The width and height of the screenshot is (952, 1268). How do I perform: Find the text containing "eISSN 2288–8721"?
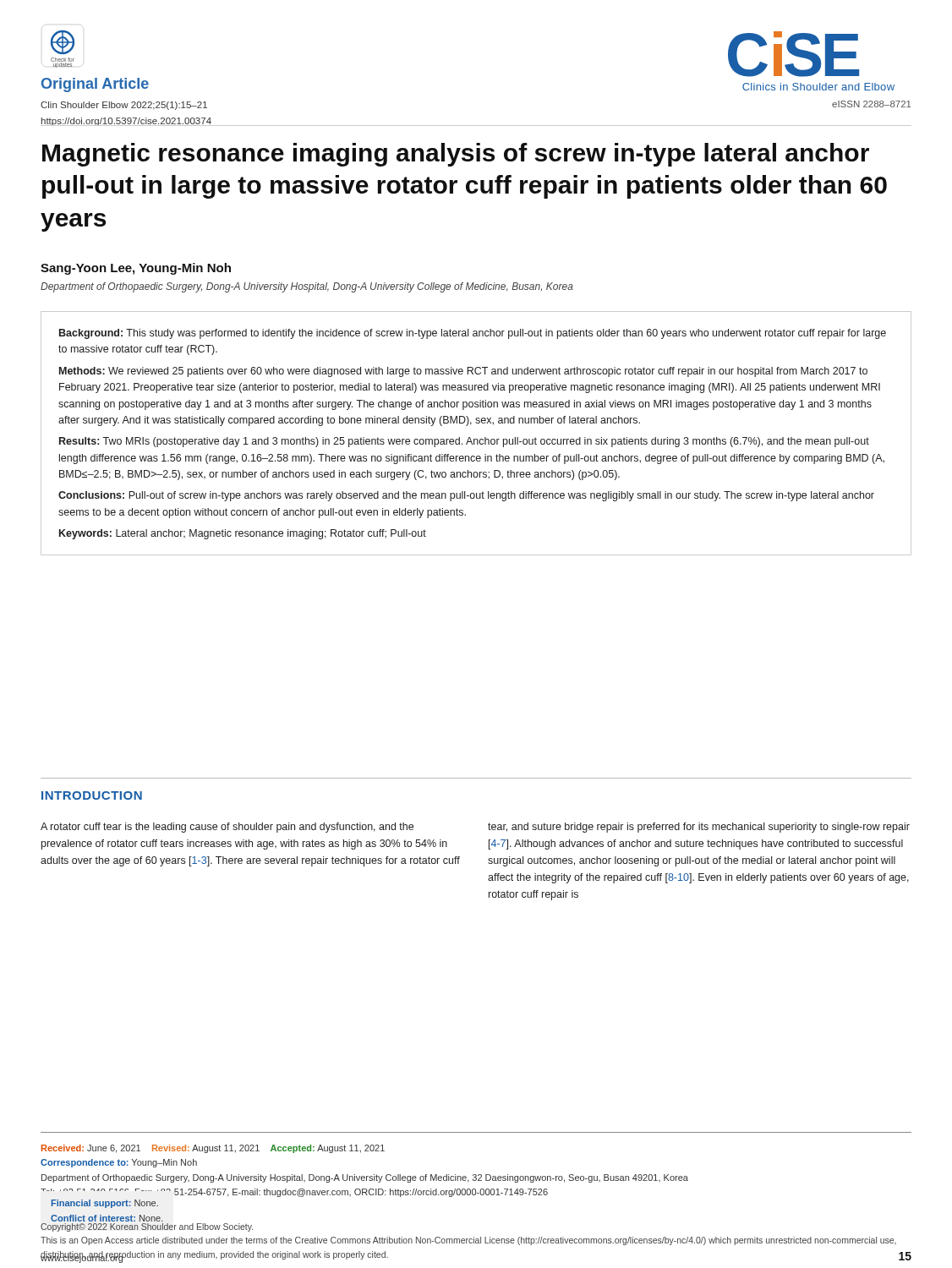coord(872,104)
